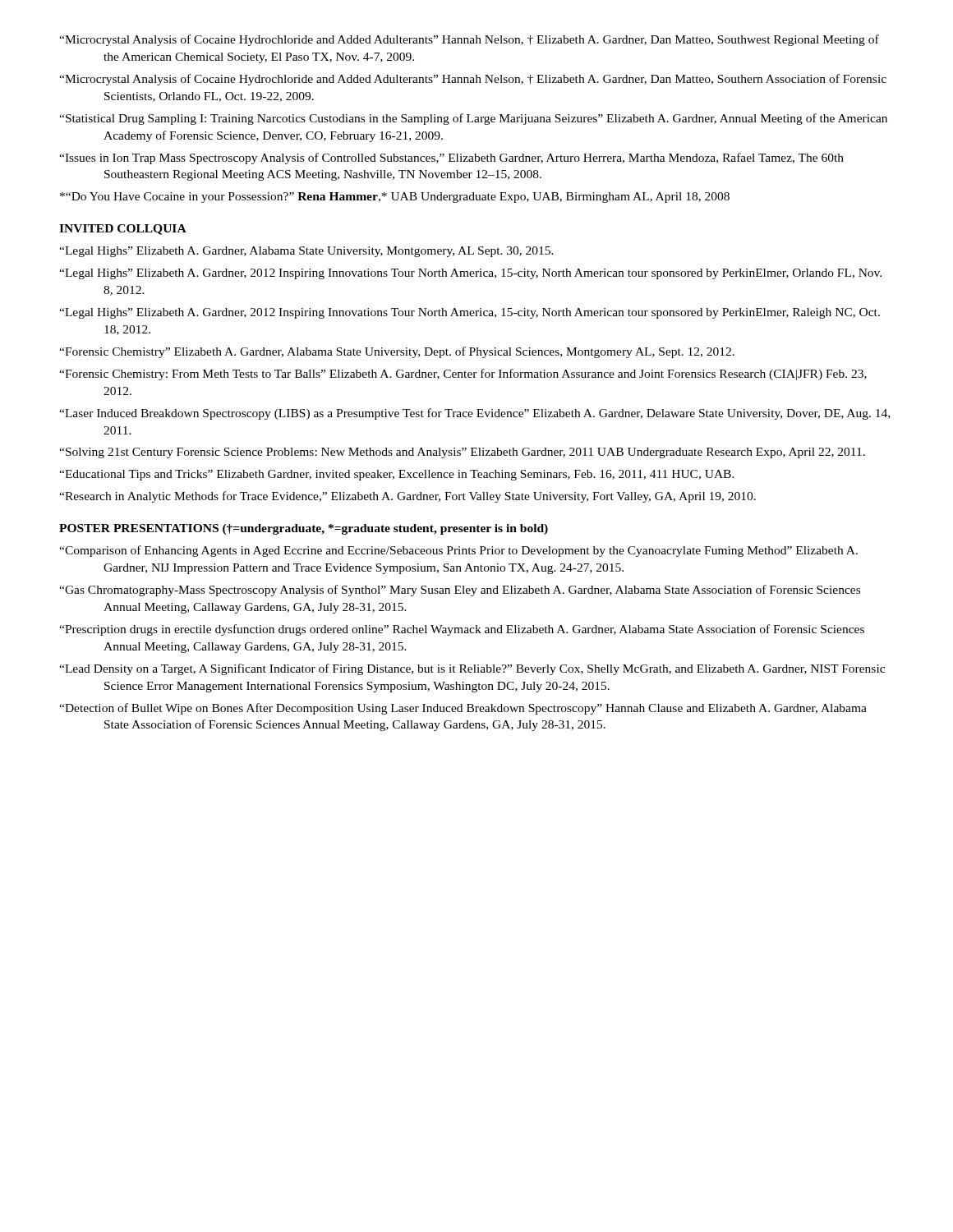The width and height of the screenshot is (953, 1232).
Task: Where is the passage that starts "“Statistical Drug Sampling I: Training Narcotics Custodians"?
Action: coord(473,126)
